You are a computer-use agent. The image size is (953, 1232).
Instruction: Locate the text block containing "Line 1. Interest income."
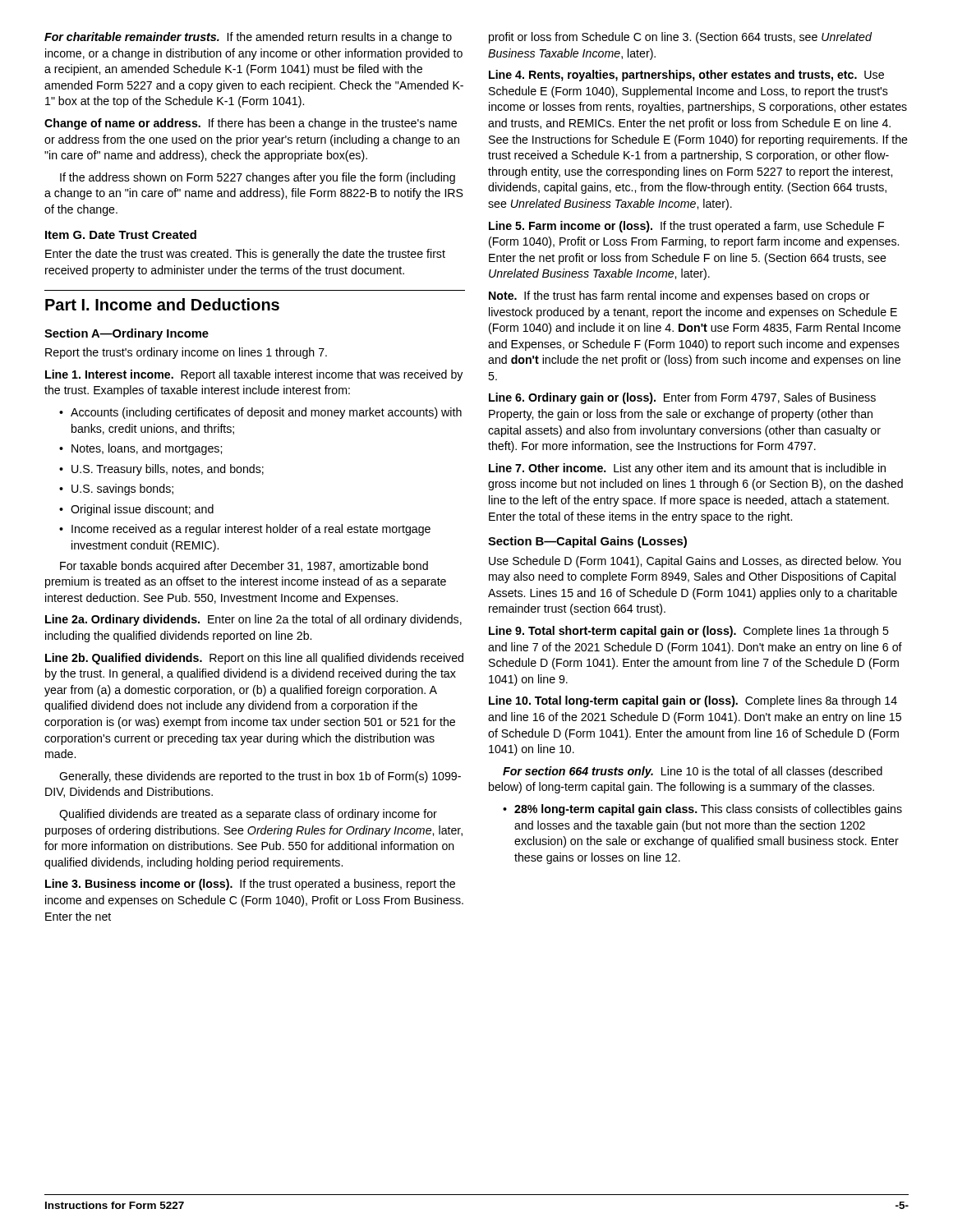tap(255, 383)
